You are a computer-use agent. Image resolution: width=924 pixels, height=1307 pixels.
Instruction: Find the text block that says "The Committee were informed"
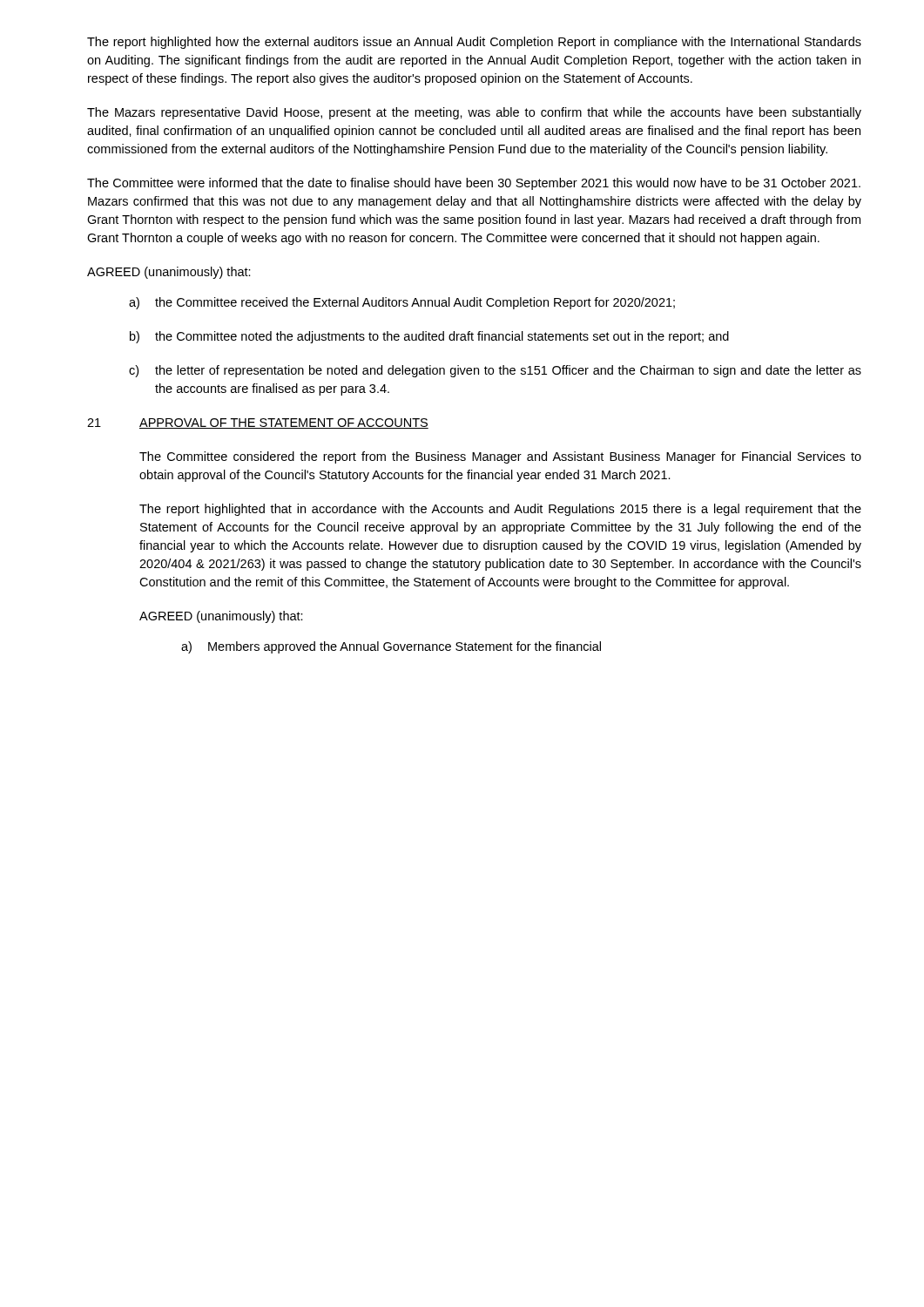[474, 210]
